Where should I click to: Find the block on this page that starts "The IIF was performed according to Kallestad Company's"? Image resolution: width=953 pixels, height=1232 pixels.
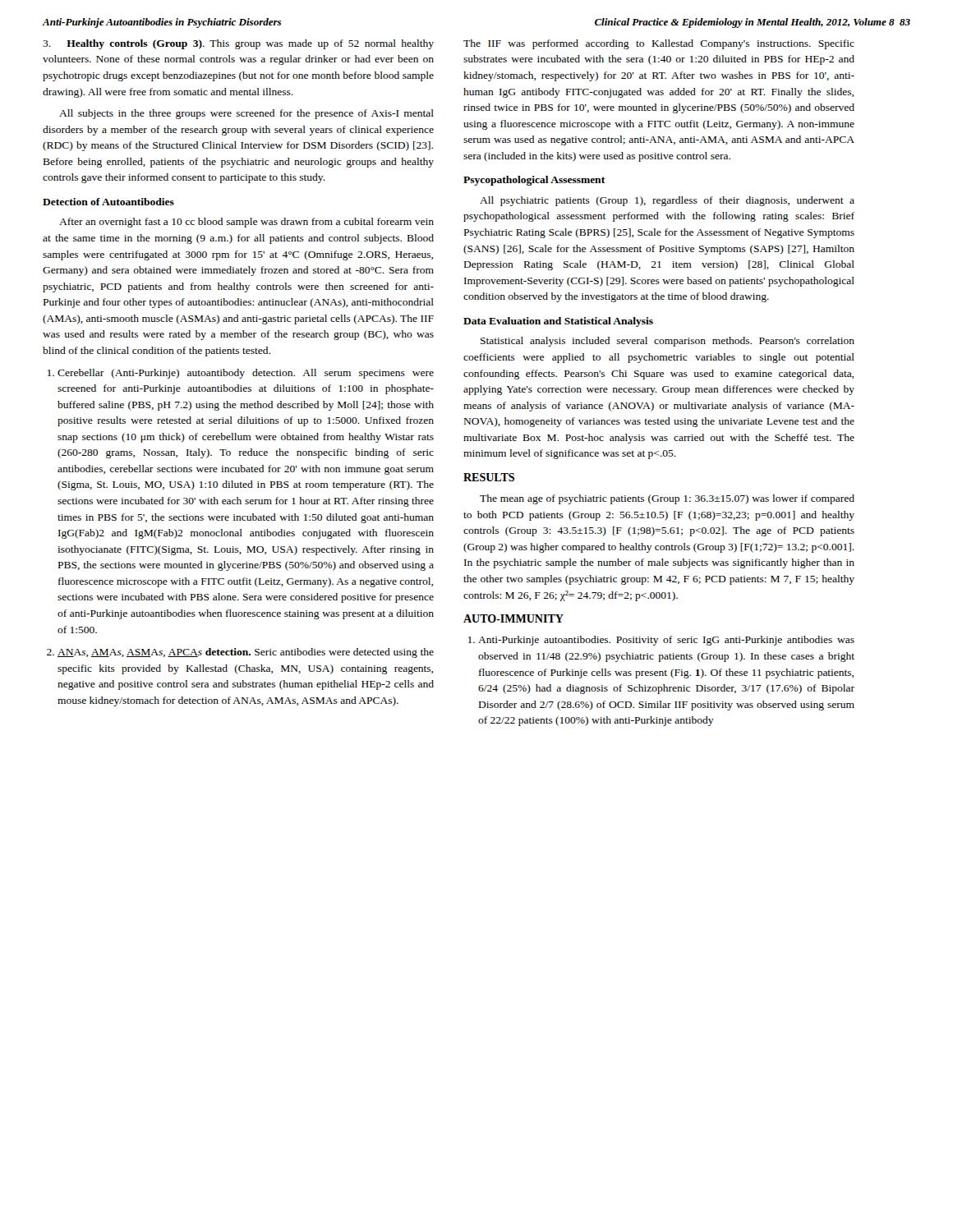(659, 99)
